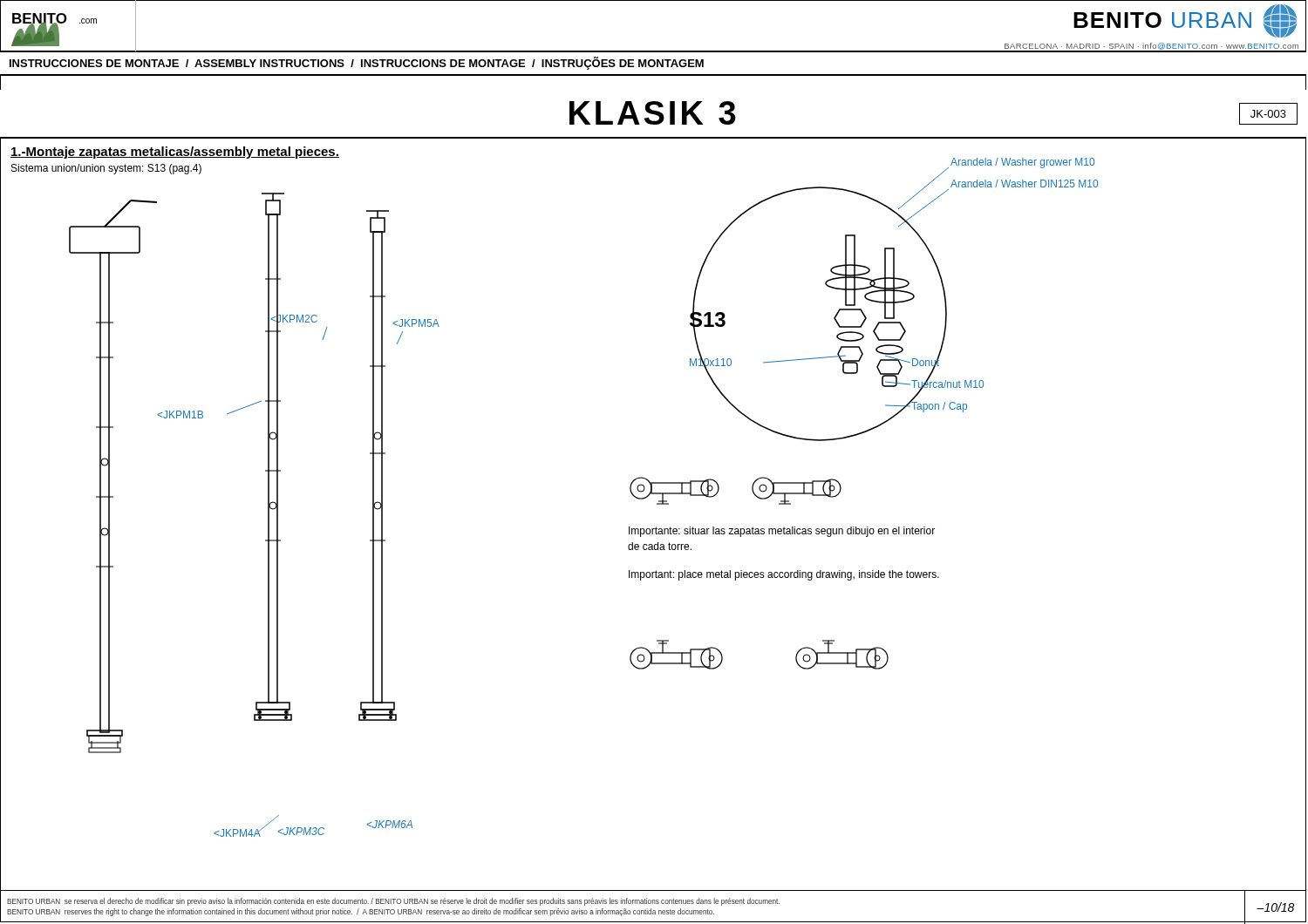The image size is (1308, 924).
Task: Click the passage that begins "Importante: situar las zapatas metalicas segun dibujo"
Action: point(781,539)
